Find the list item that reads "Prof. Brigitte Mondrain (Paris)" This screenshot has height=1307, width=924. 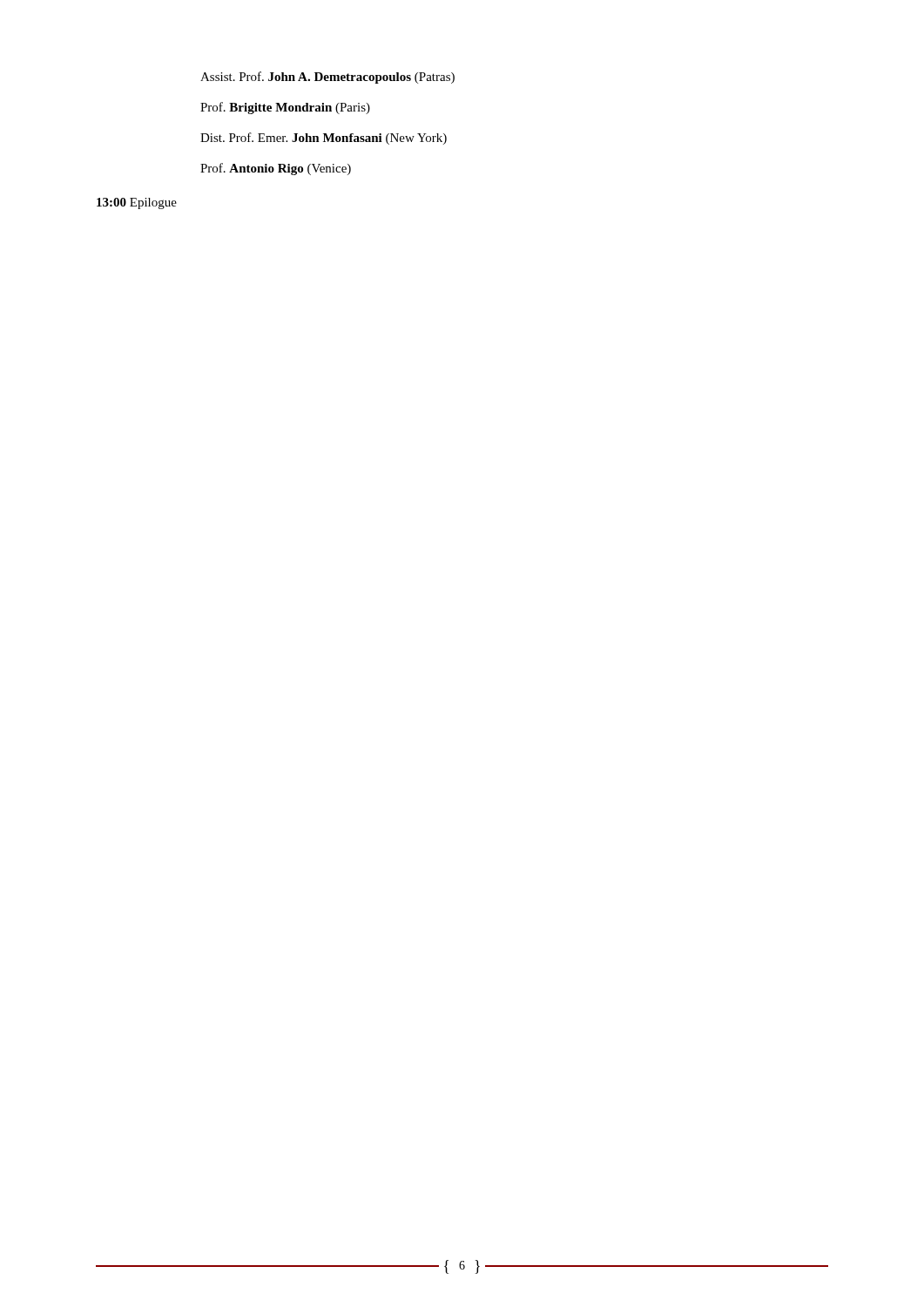click(x=285, y=107)
